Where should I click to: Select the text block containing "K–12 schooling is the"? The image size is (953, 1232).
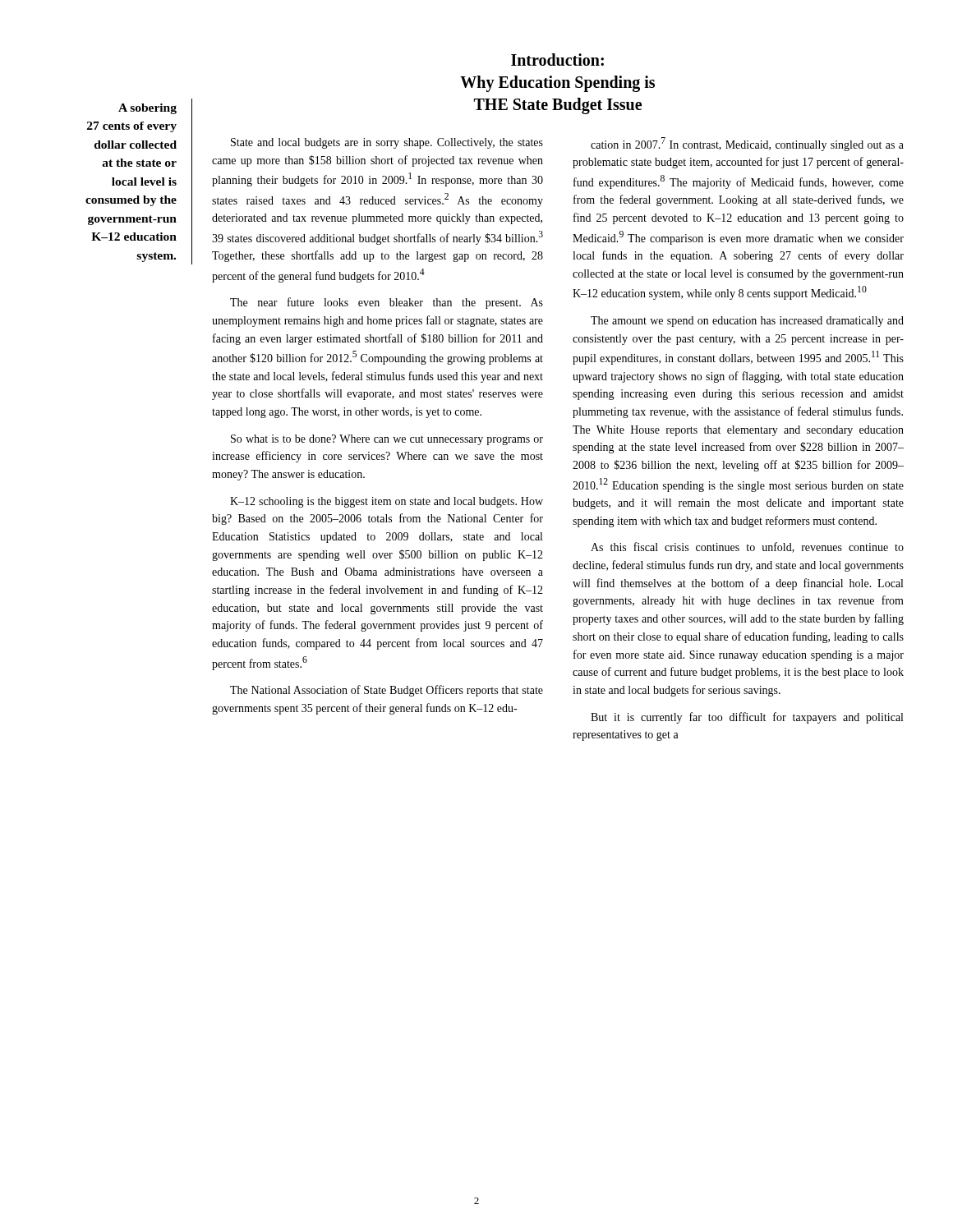pos(377,582)
